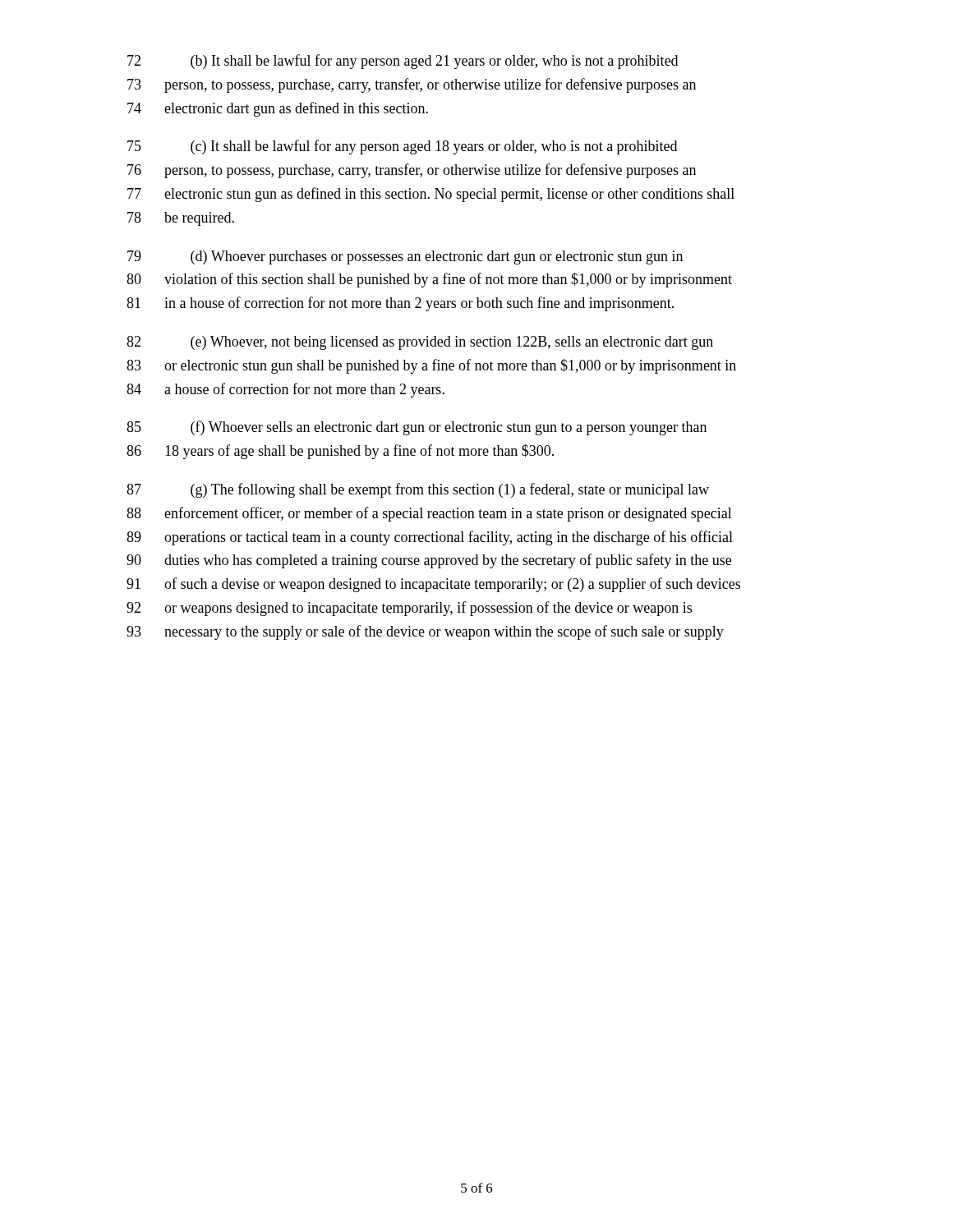Image resolution: width=953 pixels, height=1232 pixels.
Task: Click on the text starting "91 of such a devise or weapon designed"
Action: pyautogui.click(x=476, y=584)
